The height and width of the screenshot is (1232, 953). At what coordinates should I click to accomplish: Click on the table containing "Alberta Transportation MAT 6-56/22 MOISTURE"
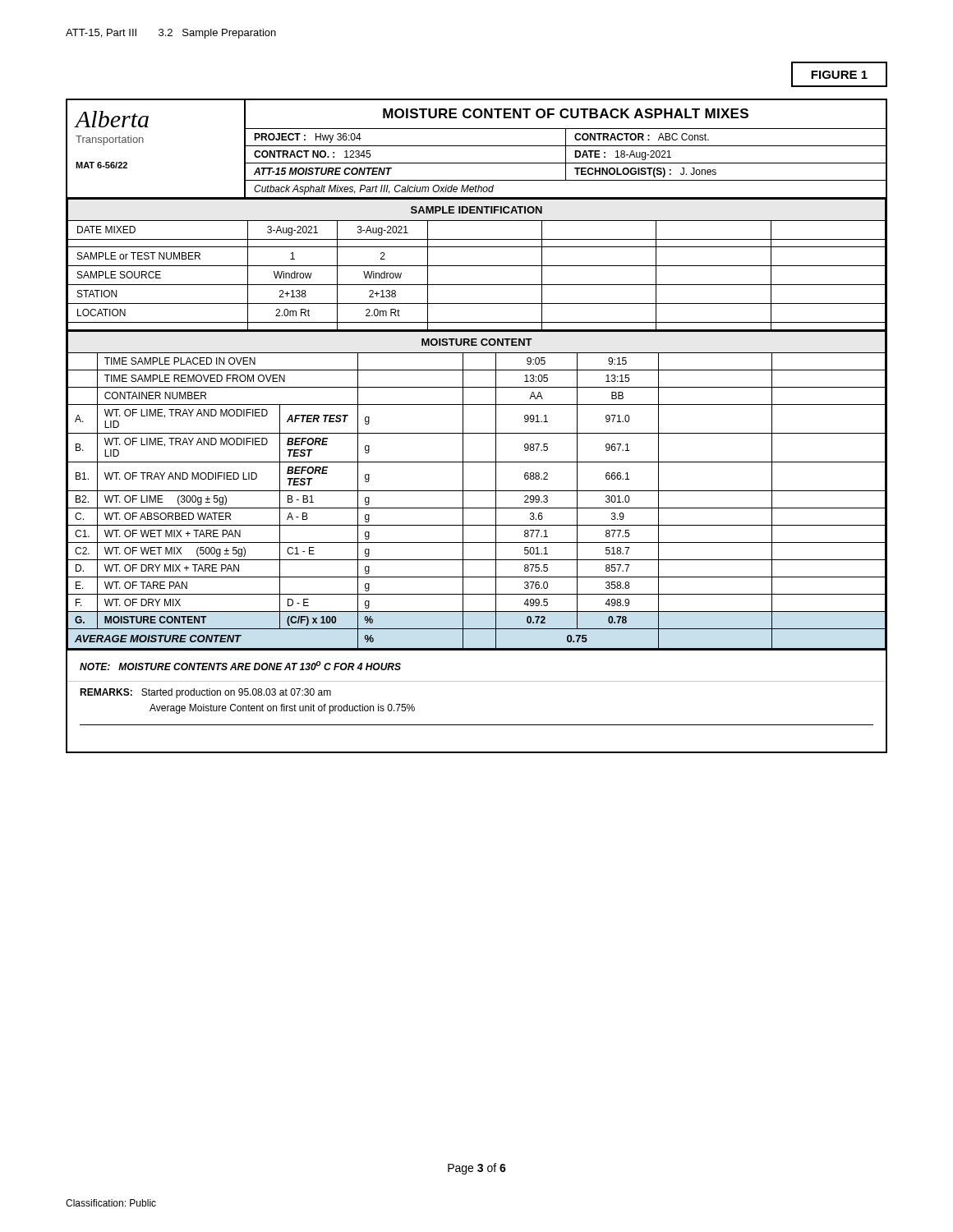(x=476, y=149)
